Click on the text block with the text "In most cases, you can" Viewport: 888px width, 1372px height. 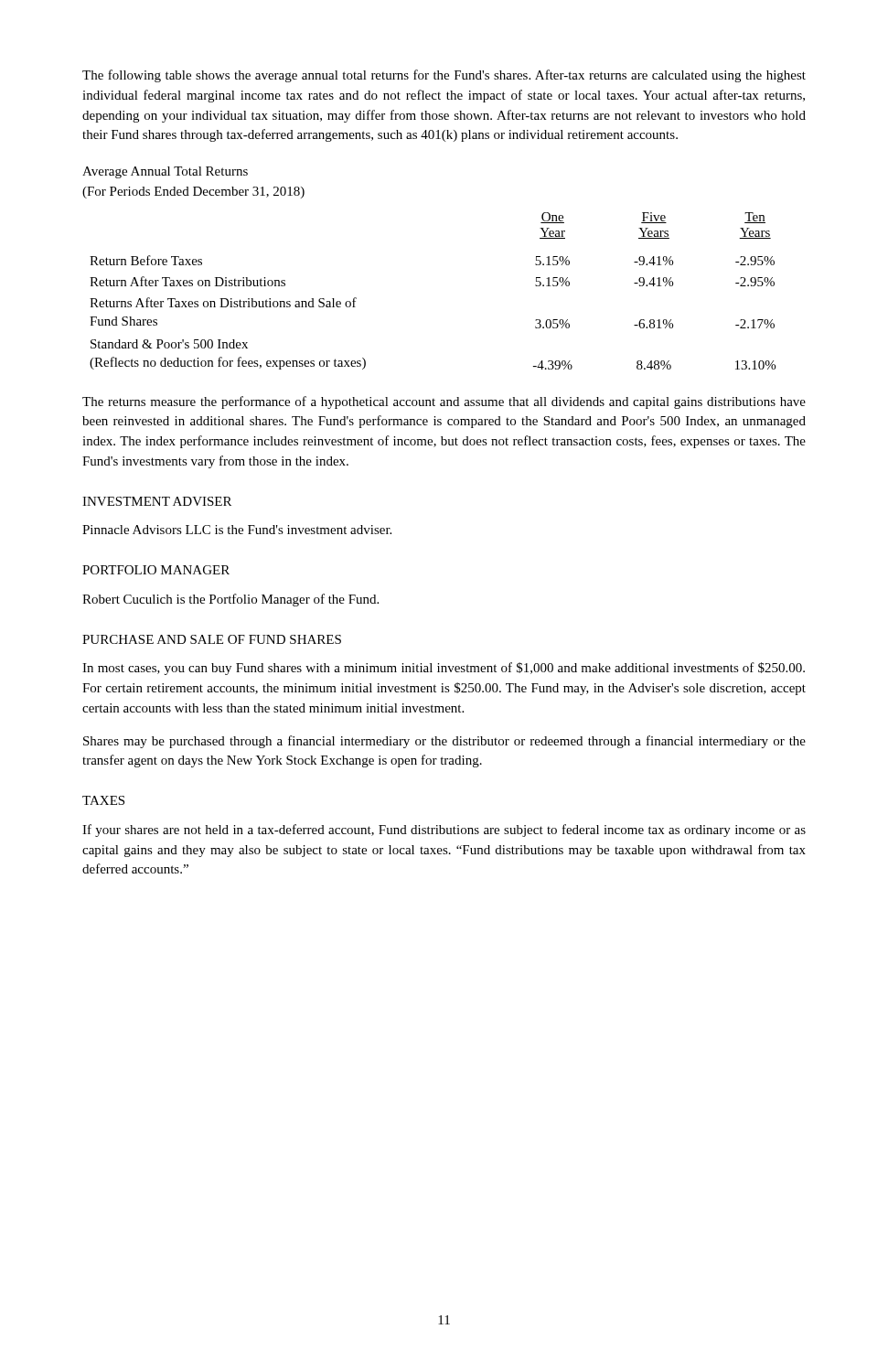(444, 689)
